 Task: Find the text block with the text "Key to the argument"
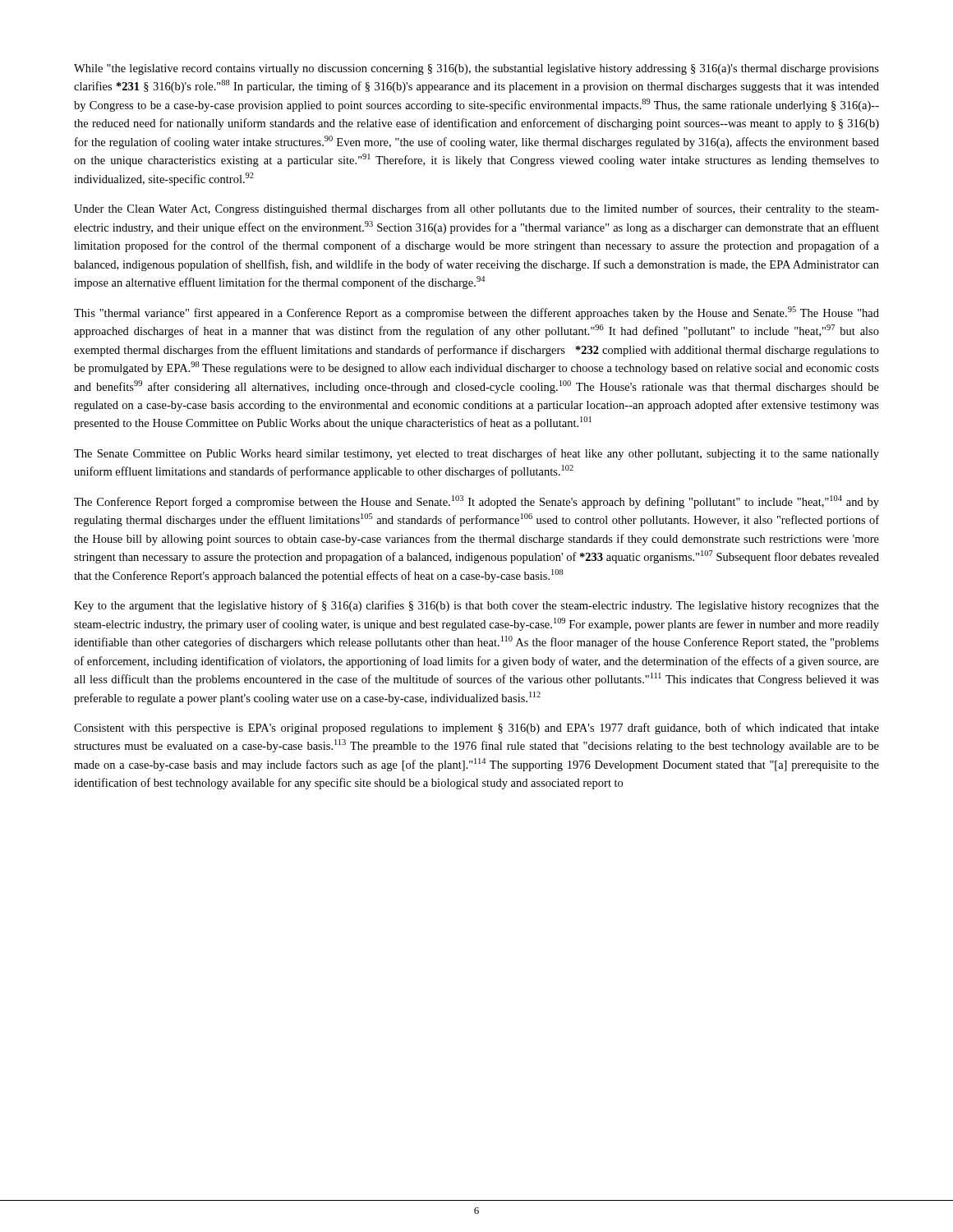tap(476, 652)
